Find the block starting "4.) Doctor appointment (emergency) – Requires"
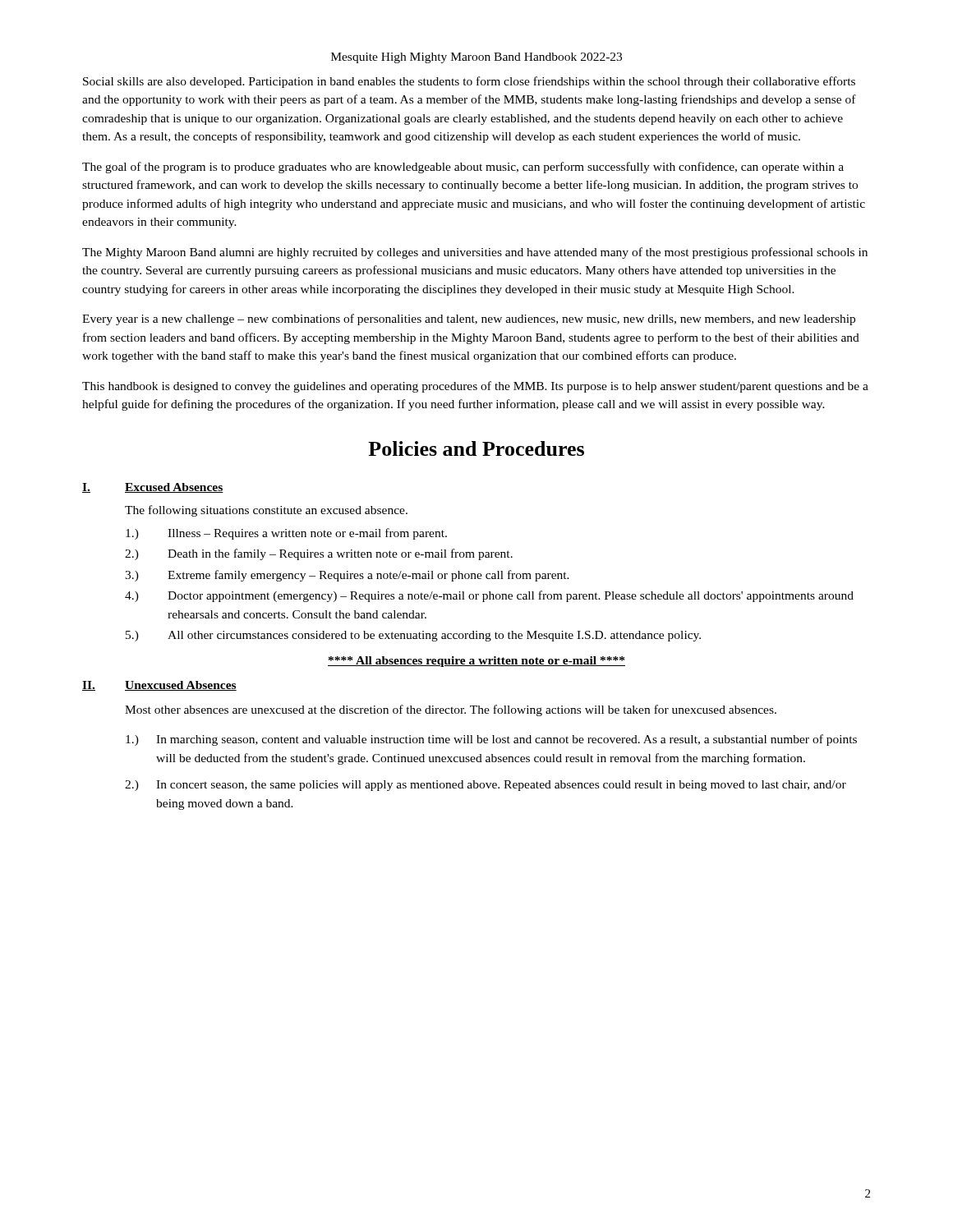The width and height of the screenshot is (953, 1232). [x=498, y=605]
